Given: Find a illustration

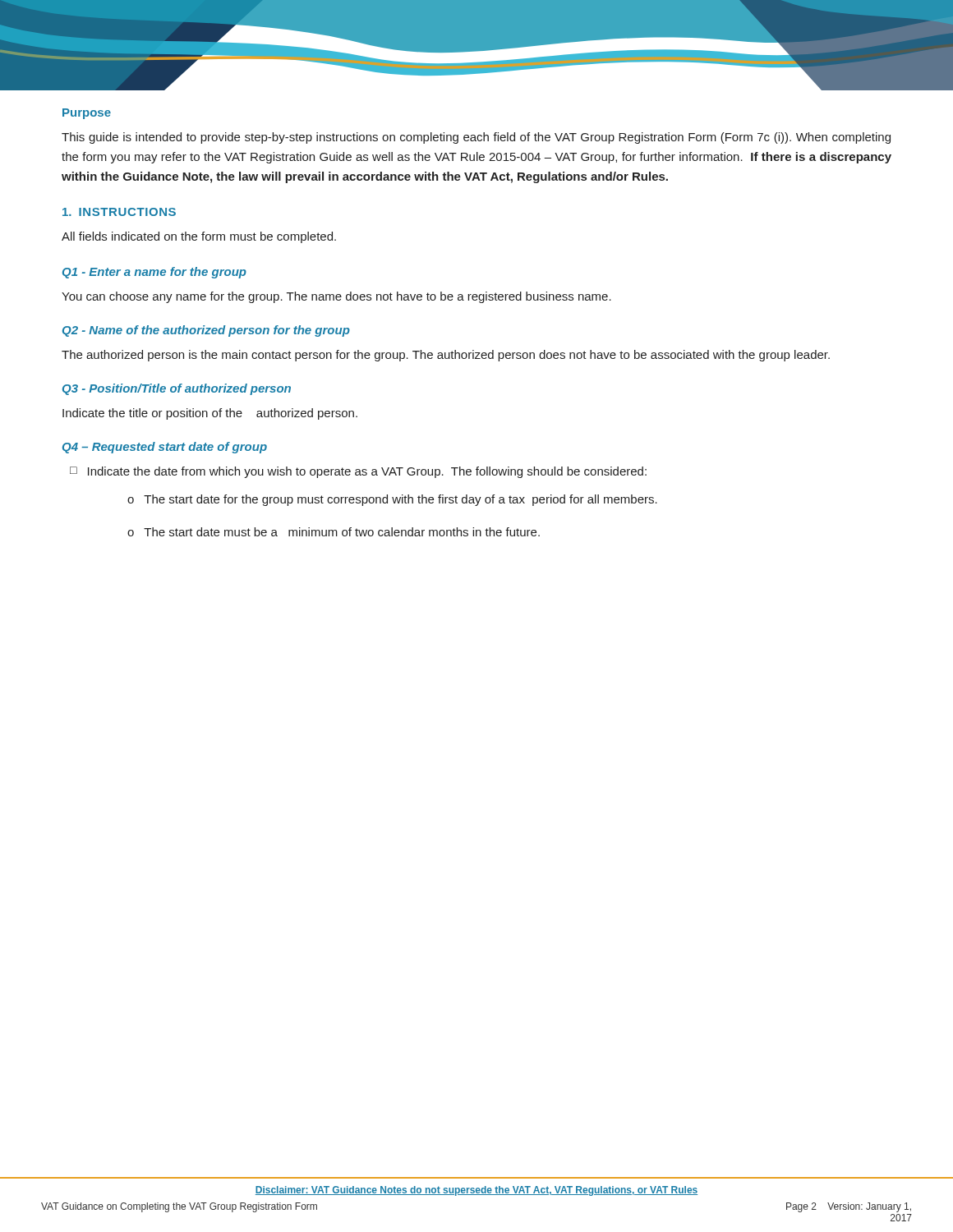Looking at the screenshot, I should (x=476, y=45).
